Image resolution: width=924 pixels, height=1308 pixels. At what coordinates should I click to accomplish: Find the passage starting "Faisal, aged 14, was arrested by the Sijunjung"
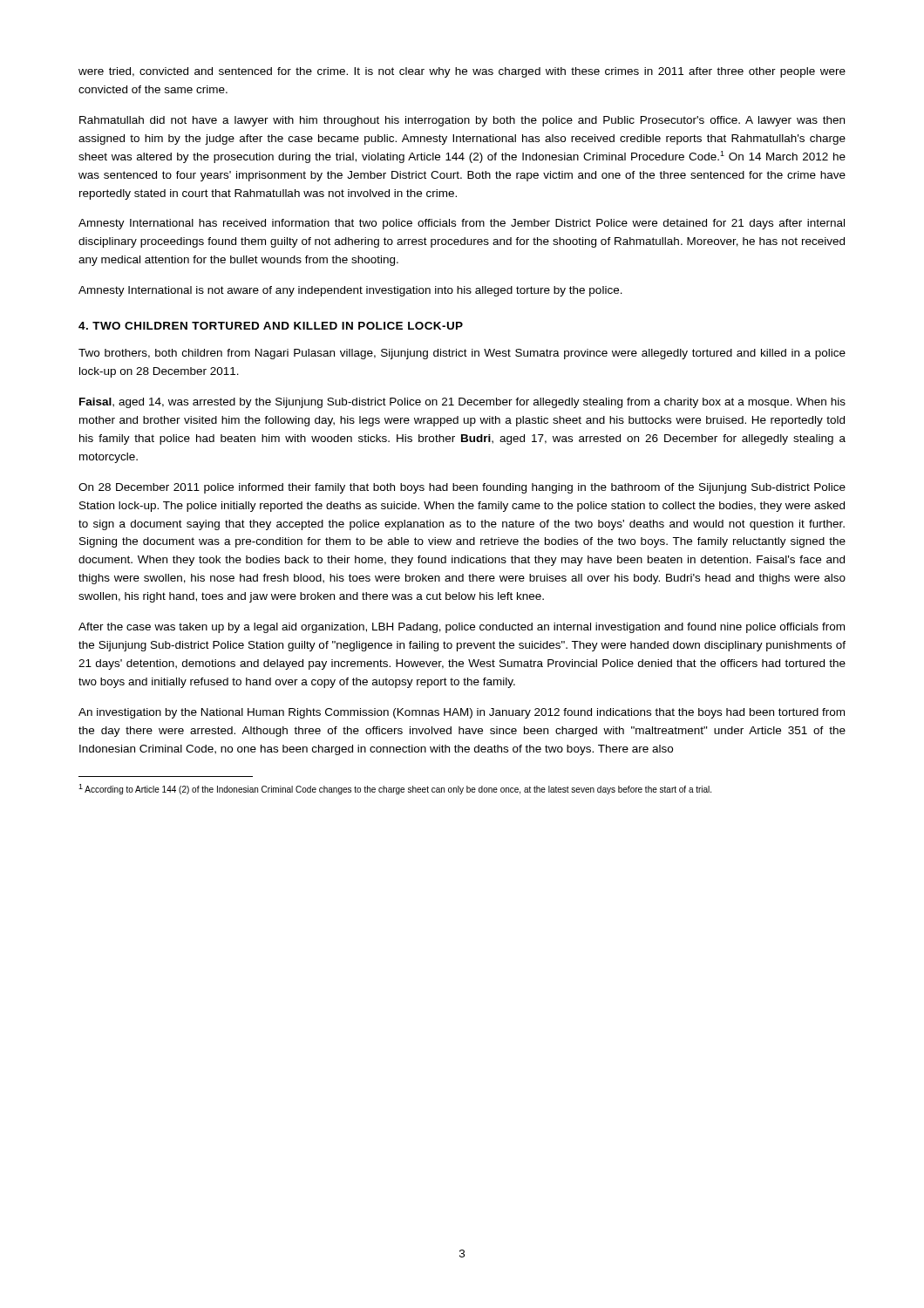[462, 429]
